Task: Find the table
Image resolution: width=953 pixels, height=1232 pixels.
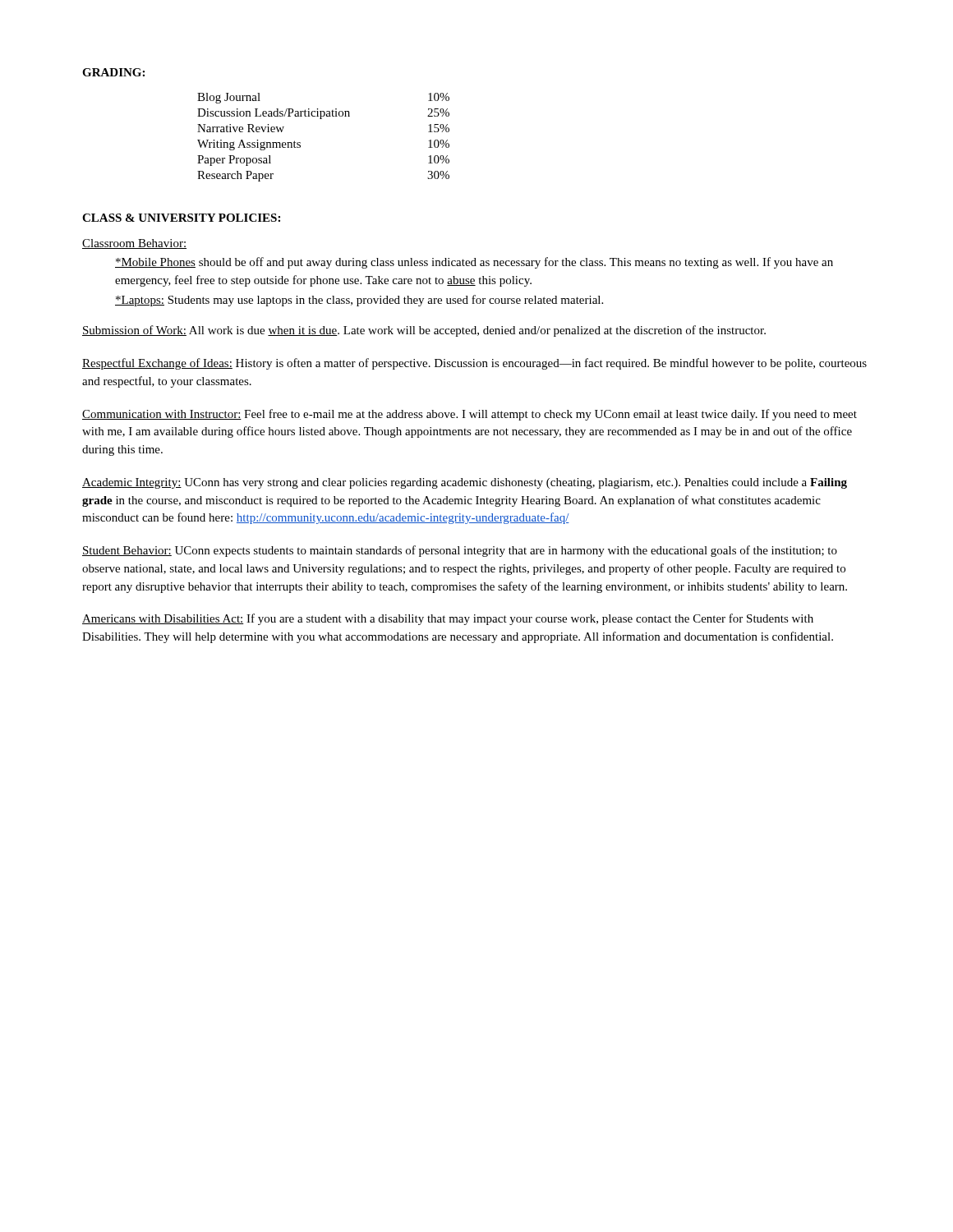Action: pyautogui.click(x=476, y=136)
